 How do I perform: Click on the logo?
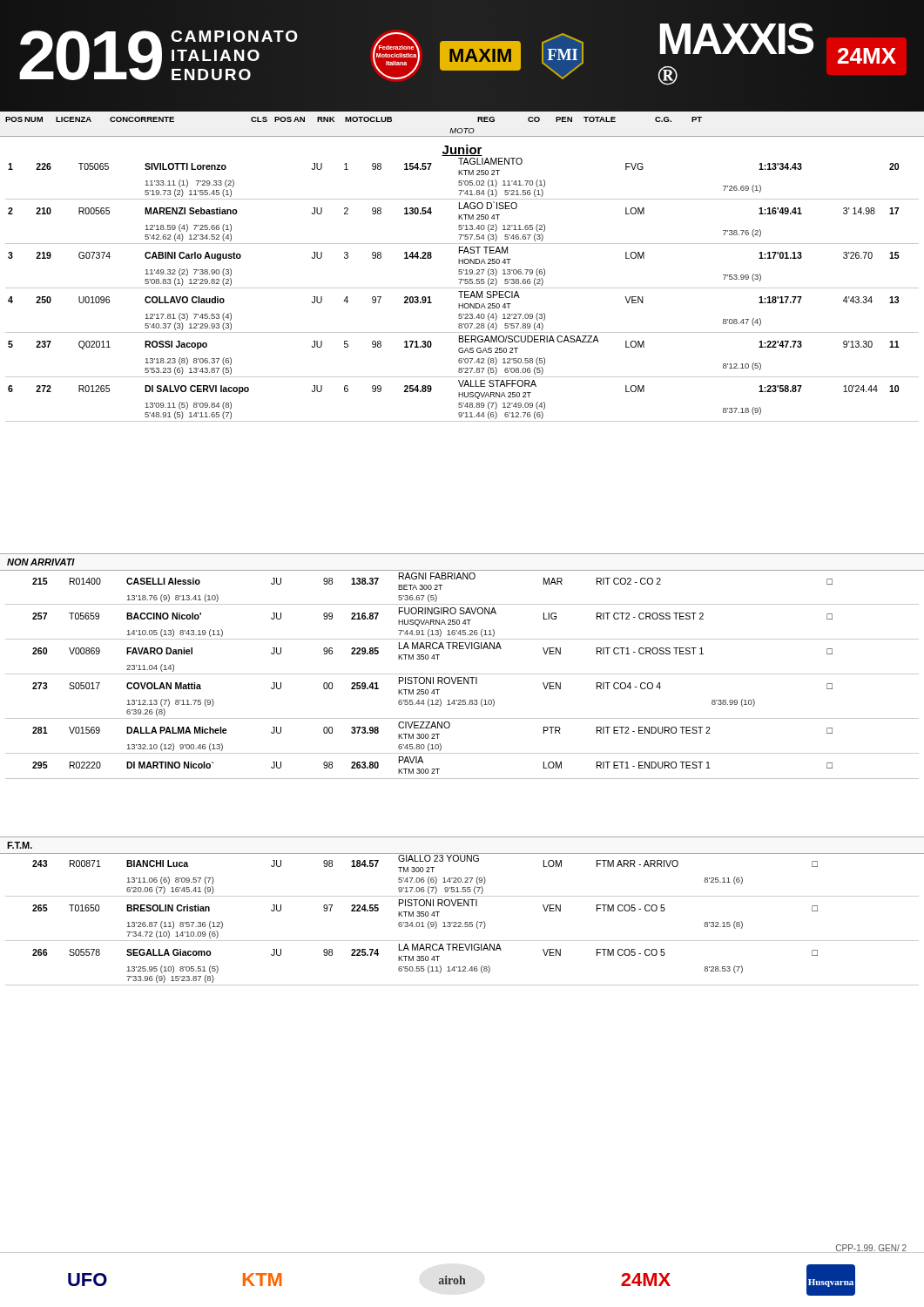pyautogui.click(x=462, y=1280)
